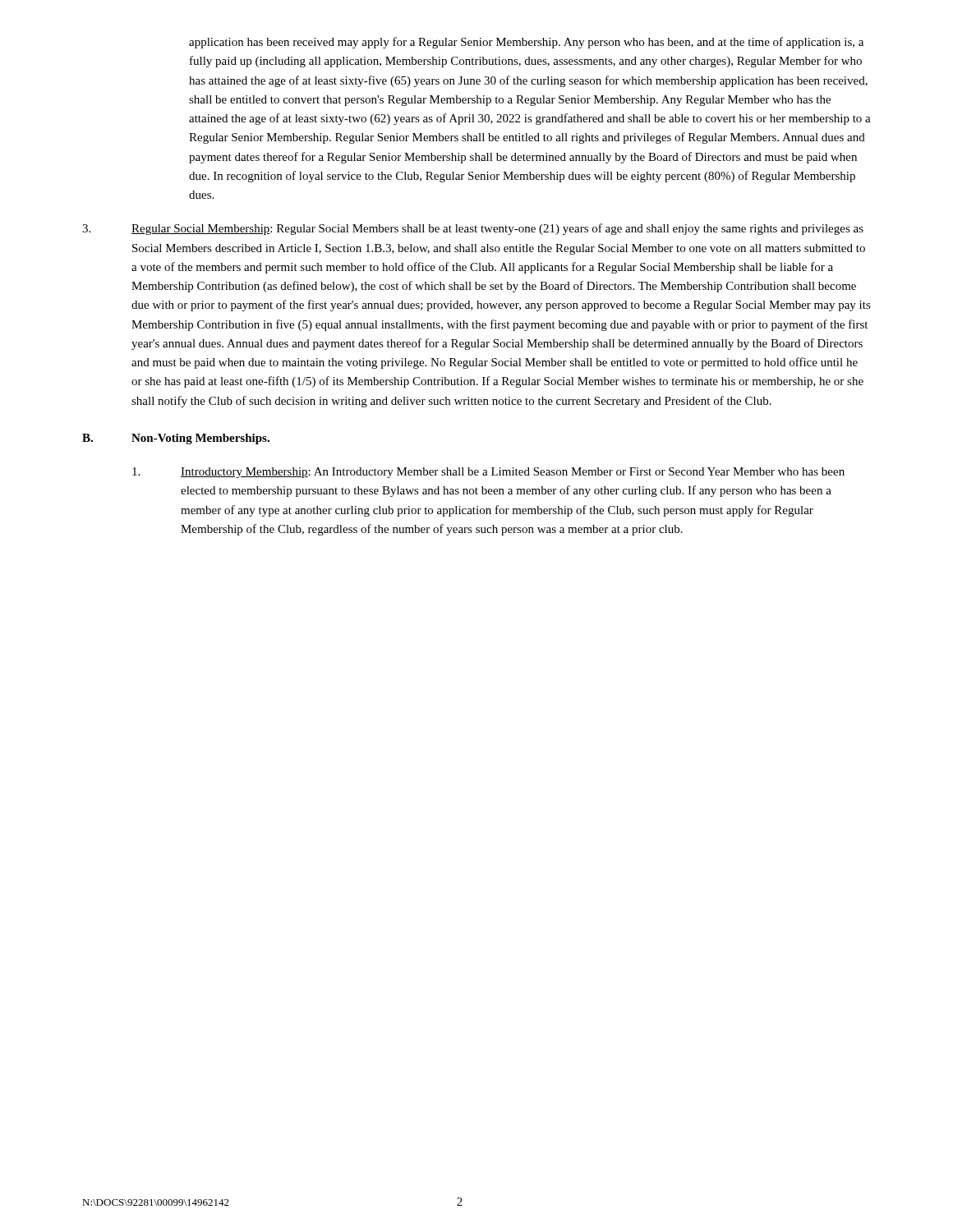Navigate to the text block starting "3. Regular Social Membership: Regular Social Members shall"
The width and height of the screenshot is (953, 1232).
pos(476,315)
